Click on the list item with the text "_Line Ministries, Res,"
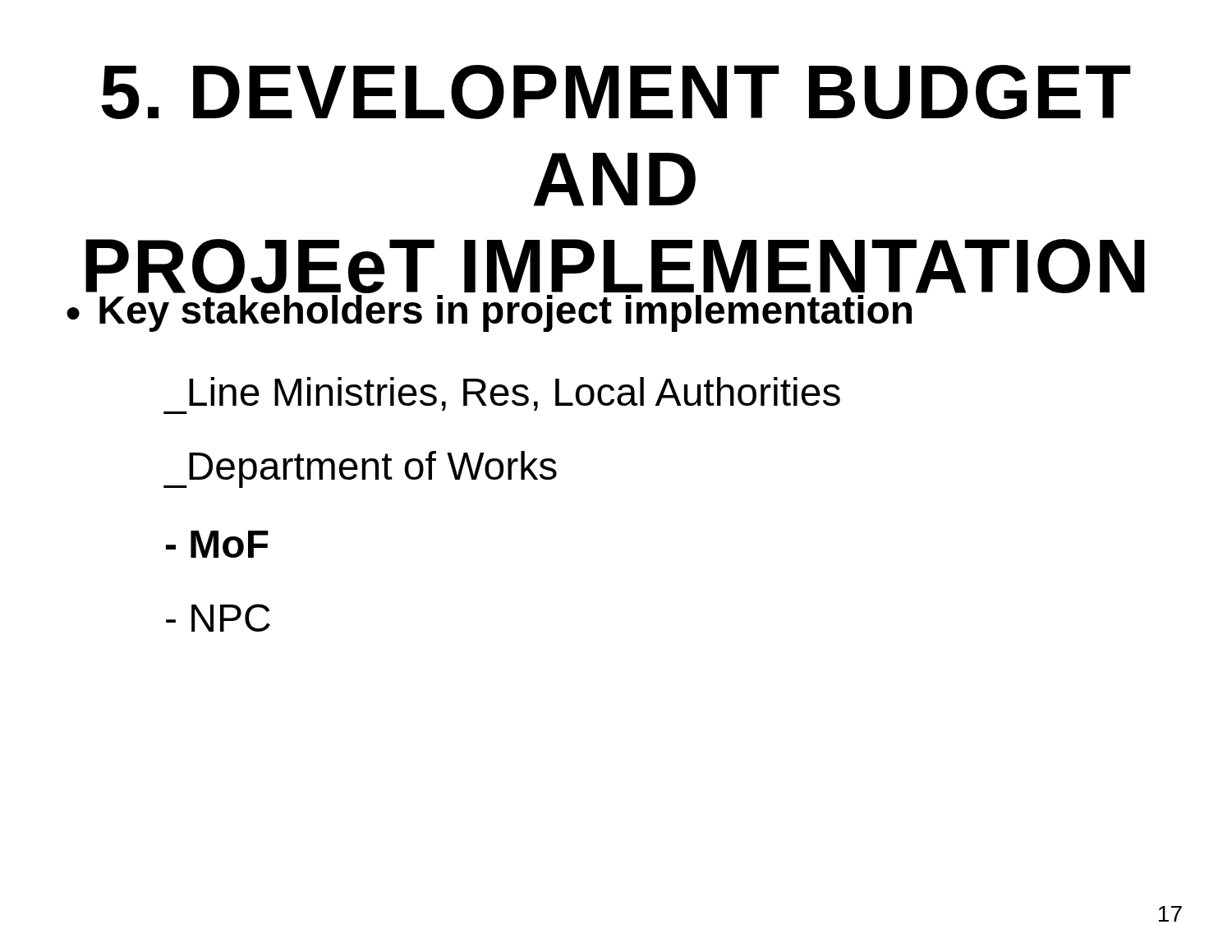The width and height of the screenshot is (1232, 952). (x=503, y=392)
